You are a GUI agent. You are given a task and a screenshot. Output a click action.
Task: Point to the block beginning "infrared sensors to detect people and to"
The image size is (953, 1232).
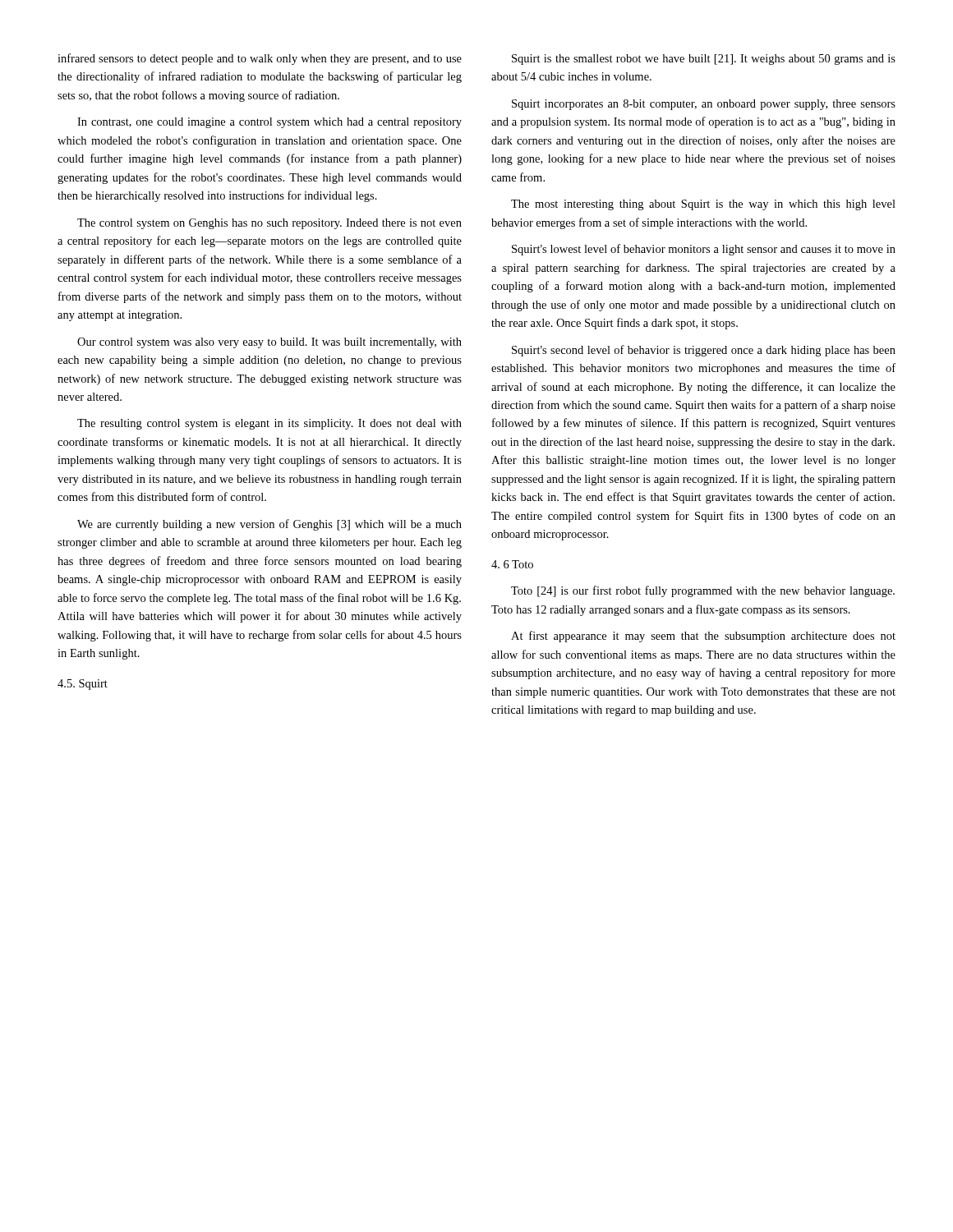click(x=260, y=77)
